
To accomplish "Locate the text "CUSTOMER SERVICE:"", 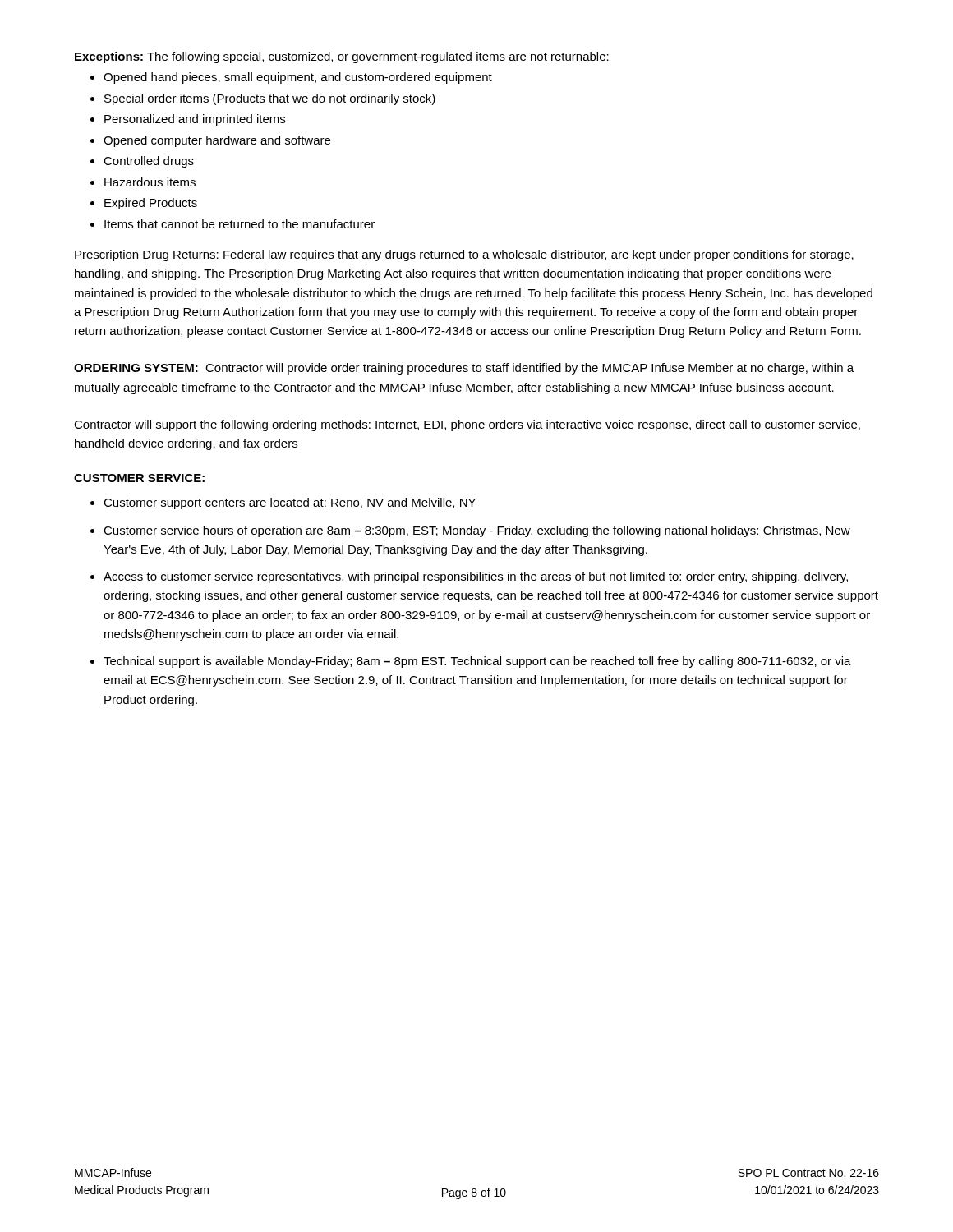I will (140, 478).
